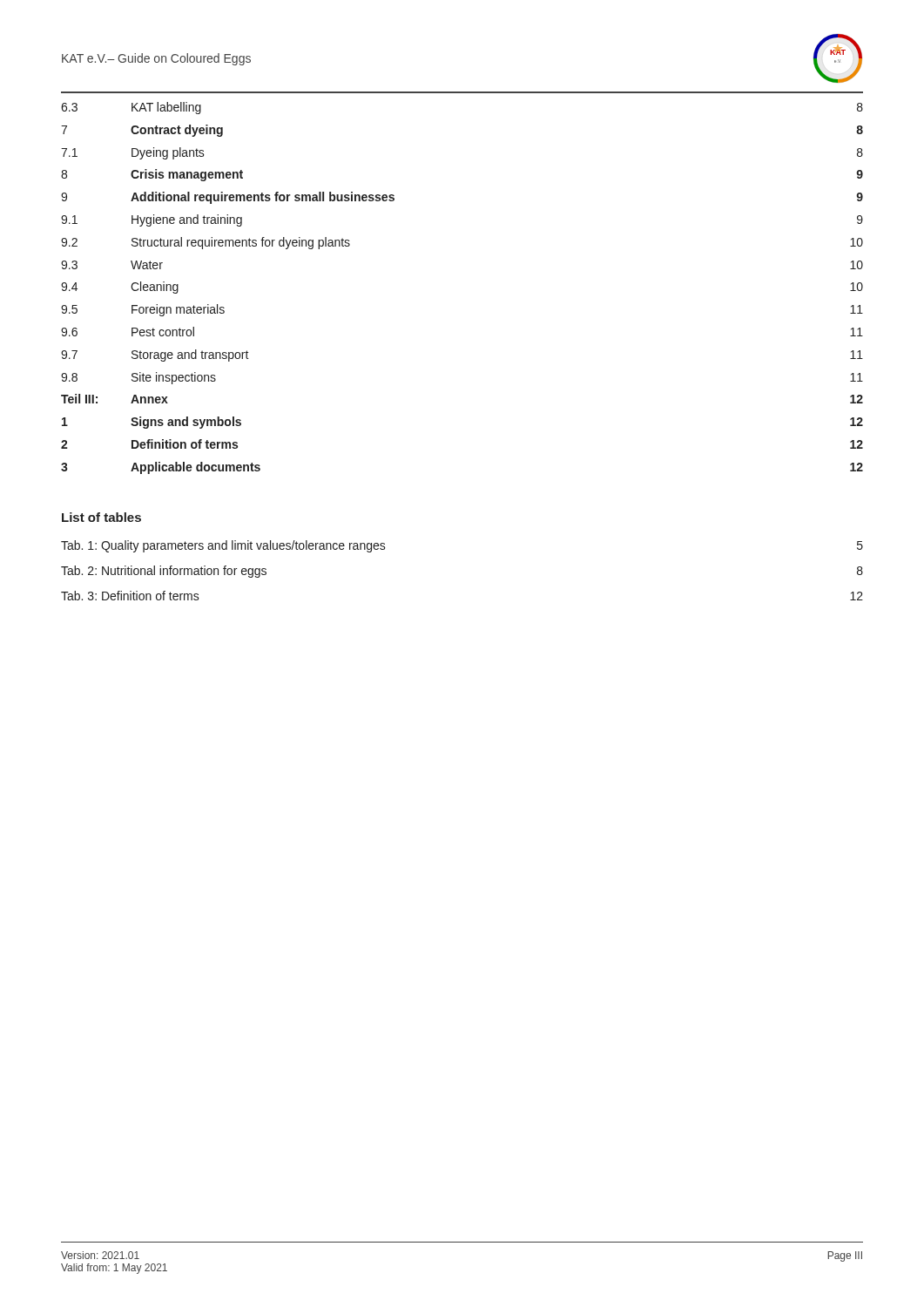Click on the list item that reads "3 Applicable documents 12"
The height and width of the screenshot is (1307, 924).
point(64,467)
